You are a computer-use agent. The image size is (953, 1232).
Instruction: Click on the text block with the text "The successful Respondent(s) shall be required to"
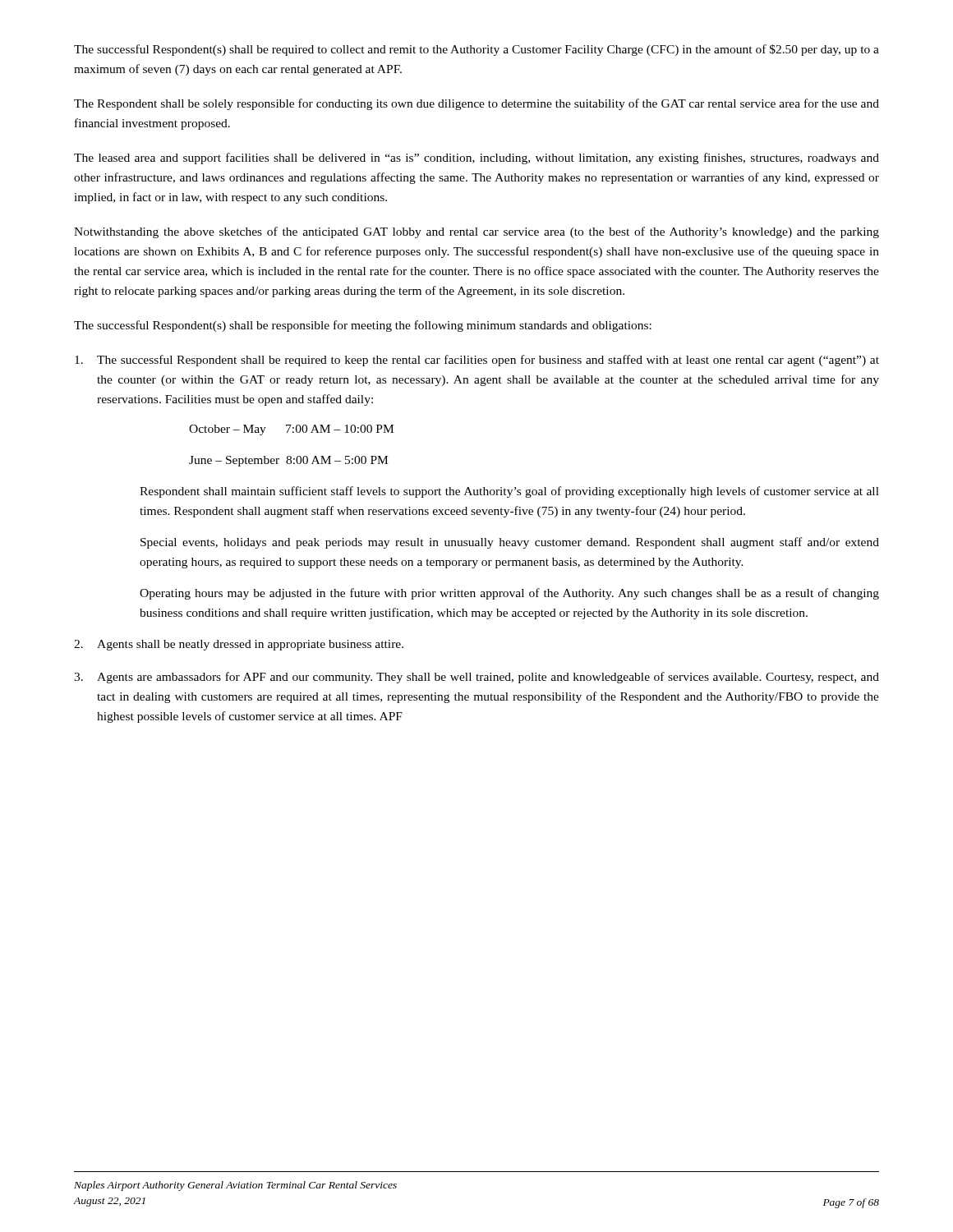476,59
